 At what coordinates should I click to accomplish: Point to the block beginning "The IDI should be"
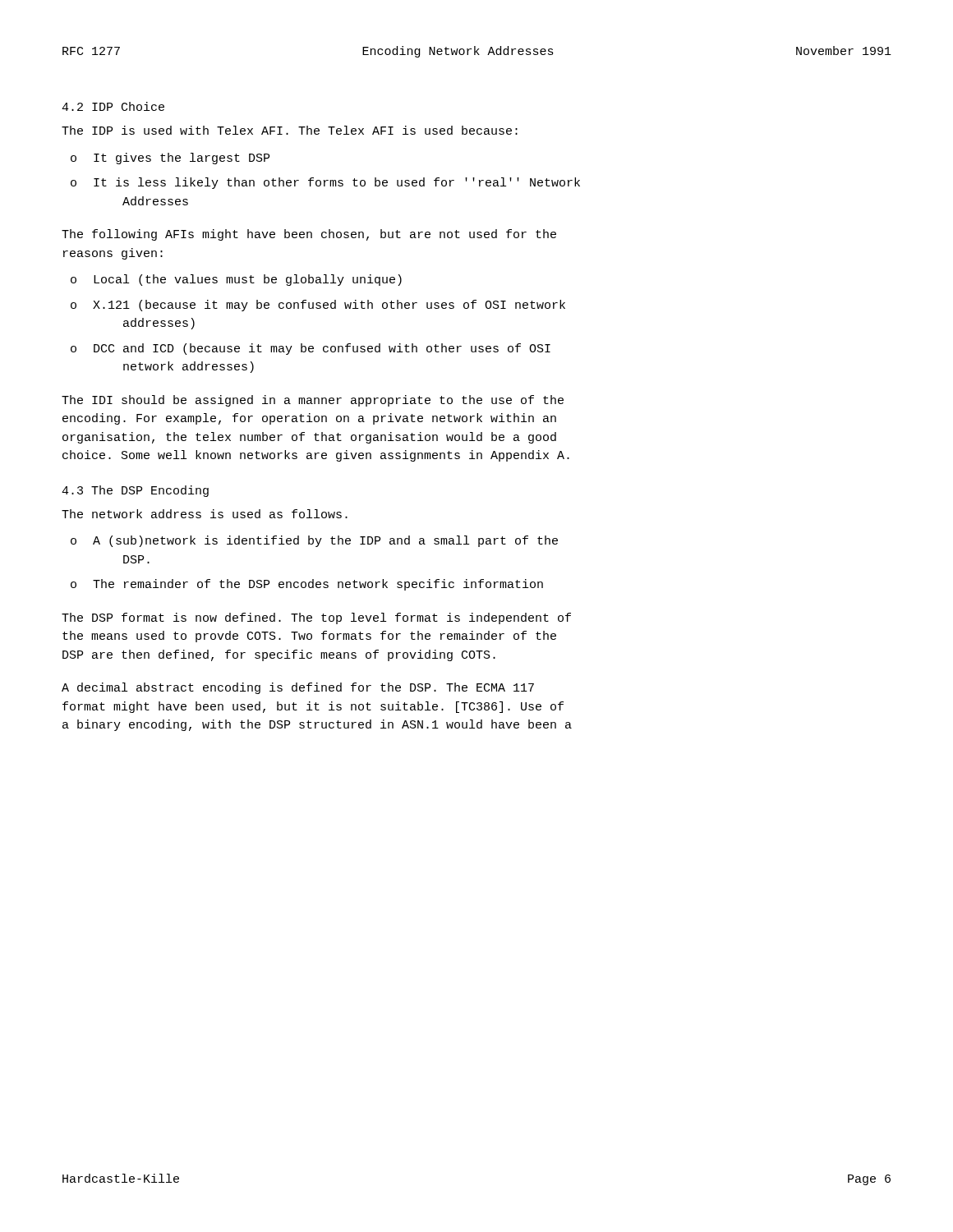[x=317, y=429]
